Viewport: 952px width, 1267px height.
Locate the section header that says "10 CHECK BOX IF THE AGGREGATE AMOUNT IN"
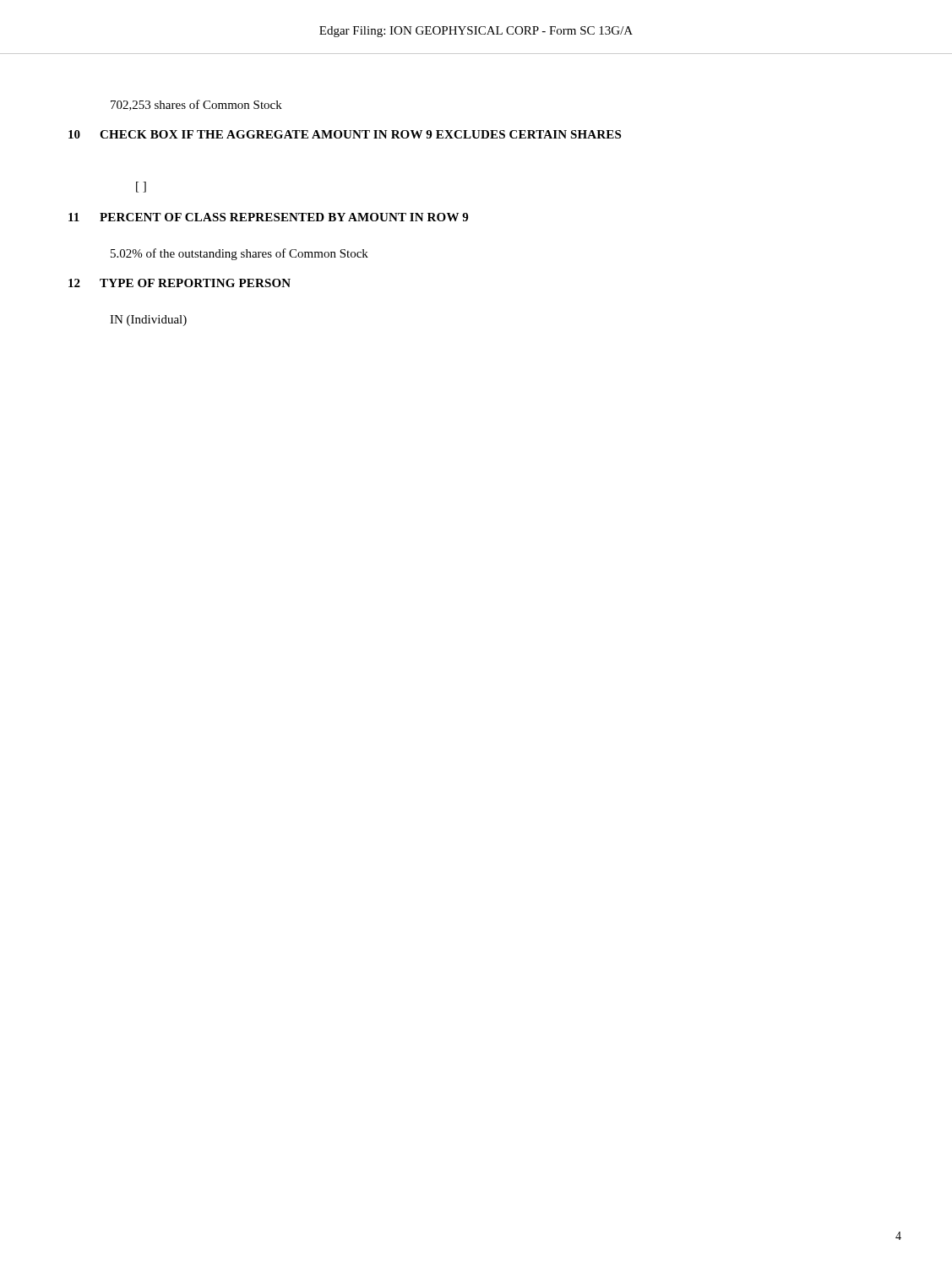[x=345, y=135]
